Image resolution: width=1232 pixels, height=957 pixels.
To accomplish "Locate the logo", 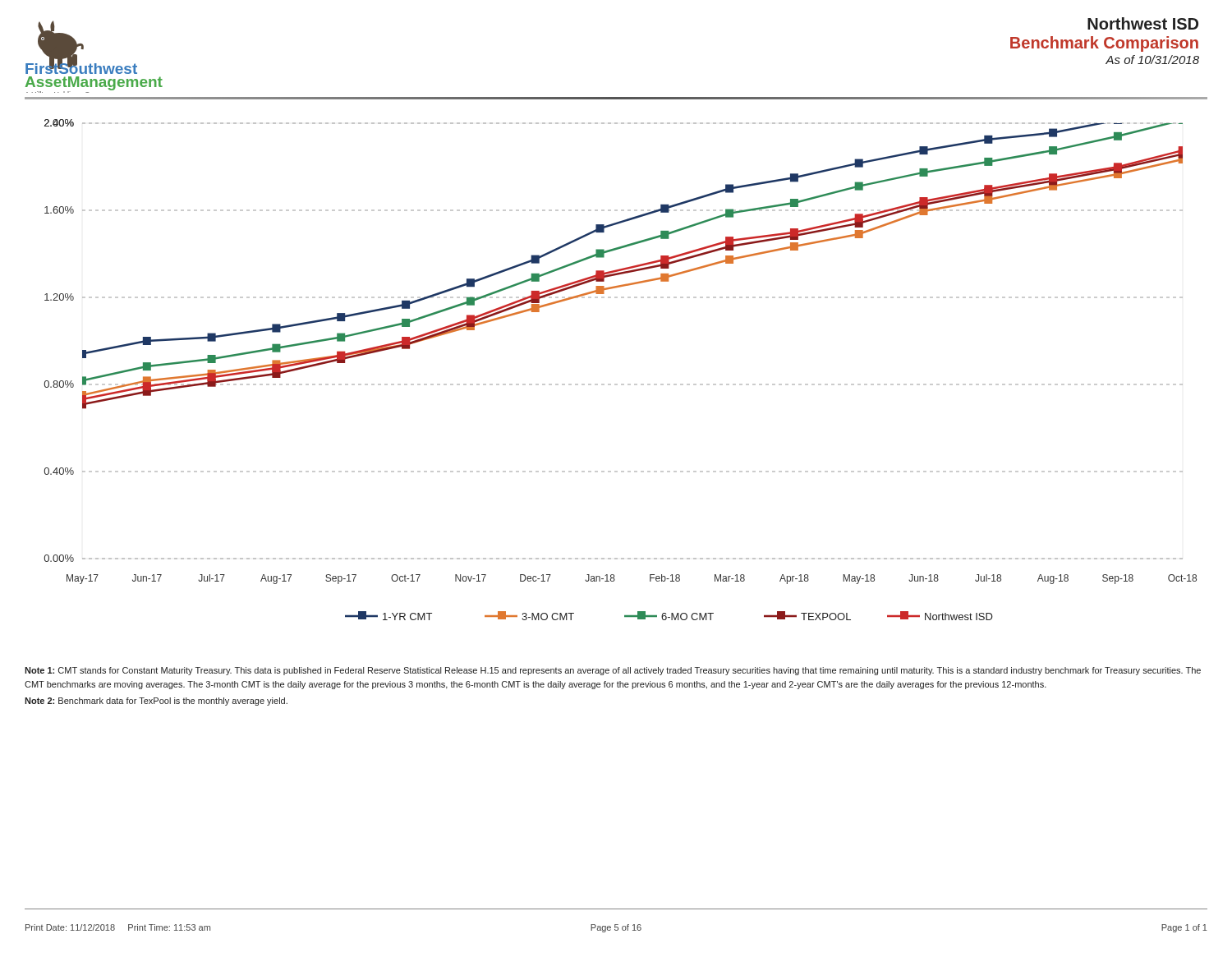I will [x=111, y=55].
